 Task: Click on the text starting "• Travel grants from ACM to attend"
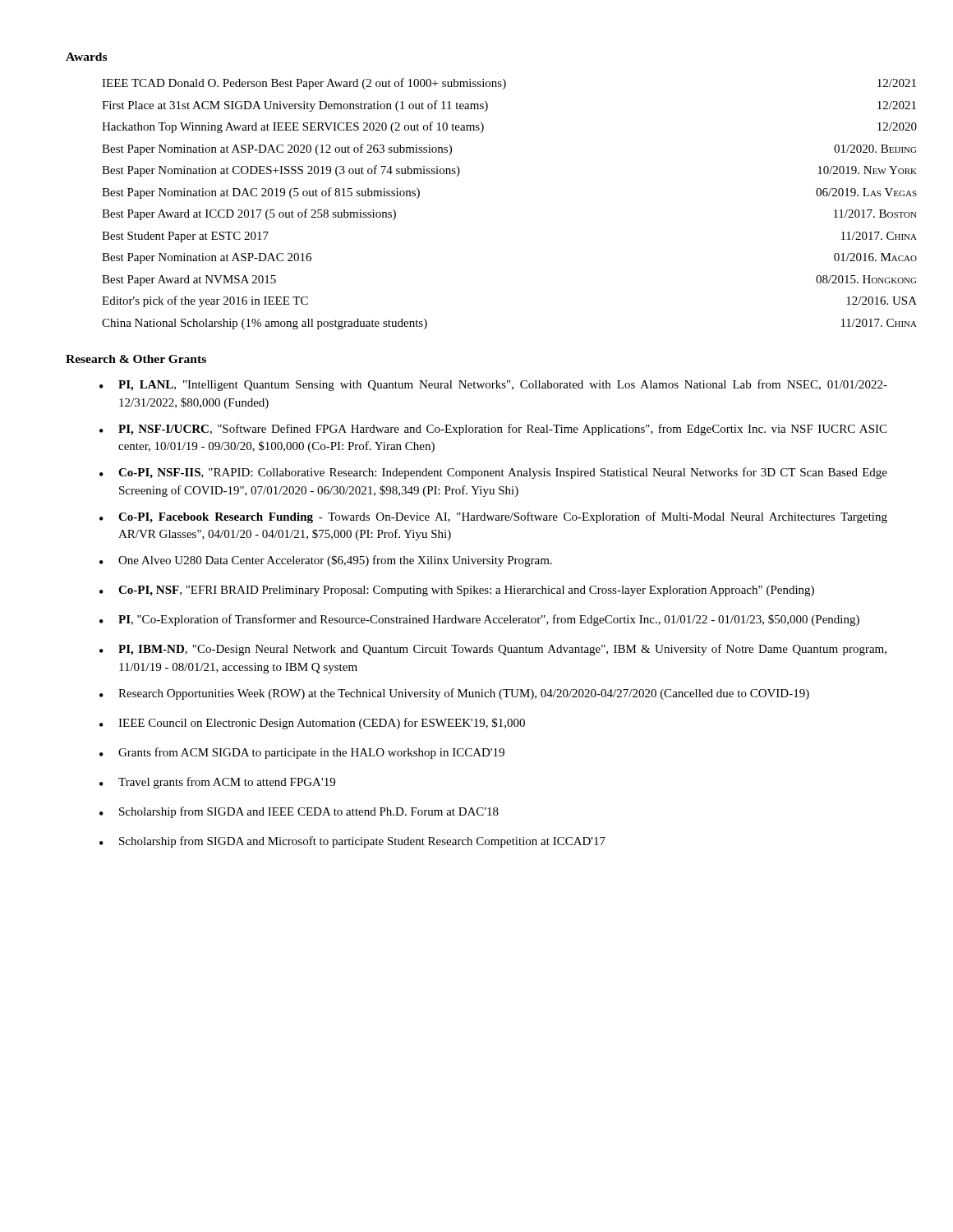click(x=217, y=783)
